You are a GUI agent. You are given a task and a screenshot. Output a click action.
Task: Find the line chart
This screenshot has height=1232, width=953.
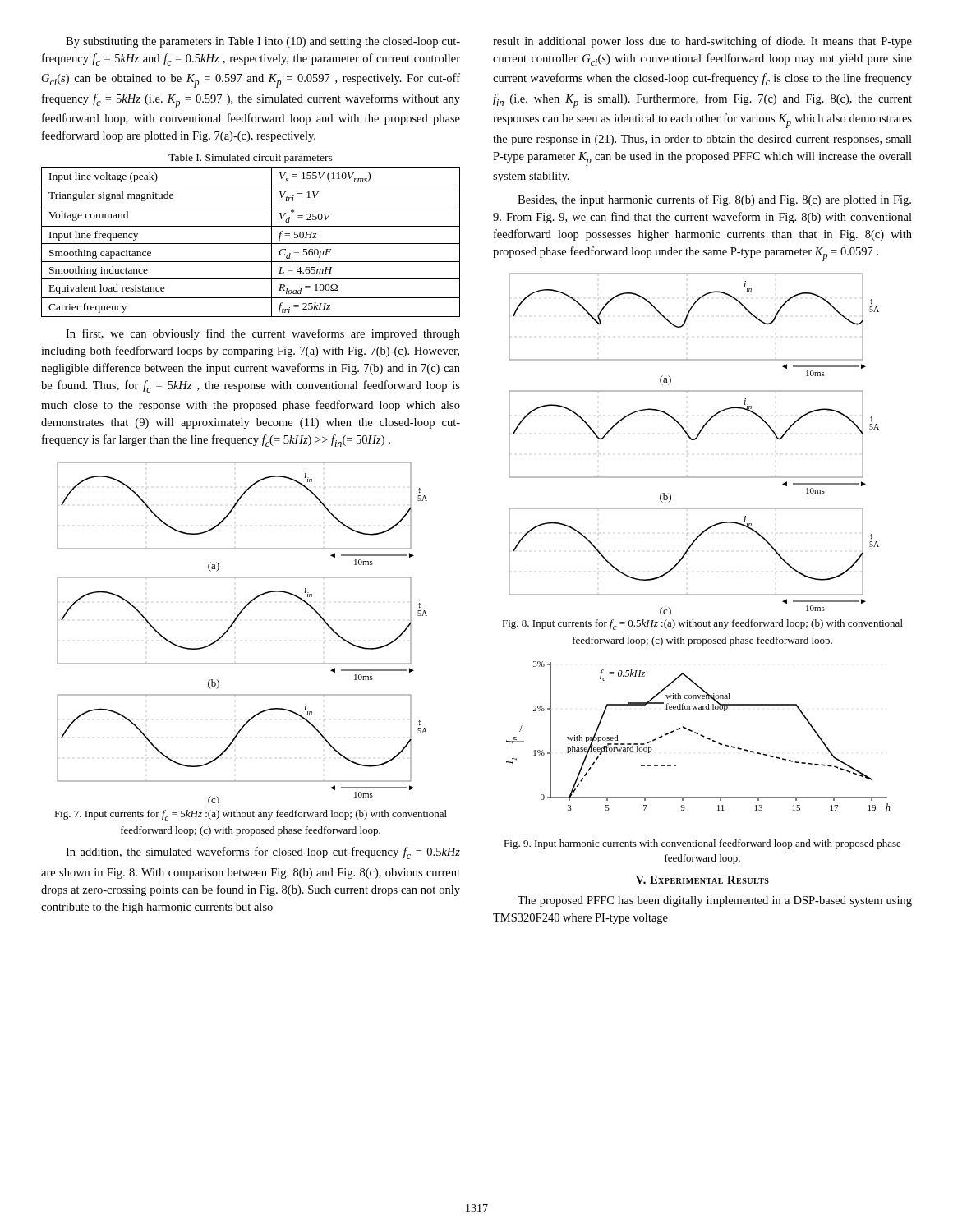click(702, 744)
